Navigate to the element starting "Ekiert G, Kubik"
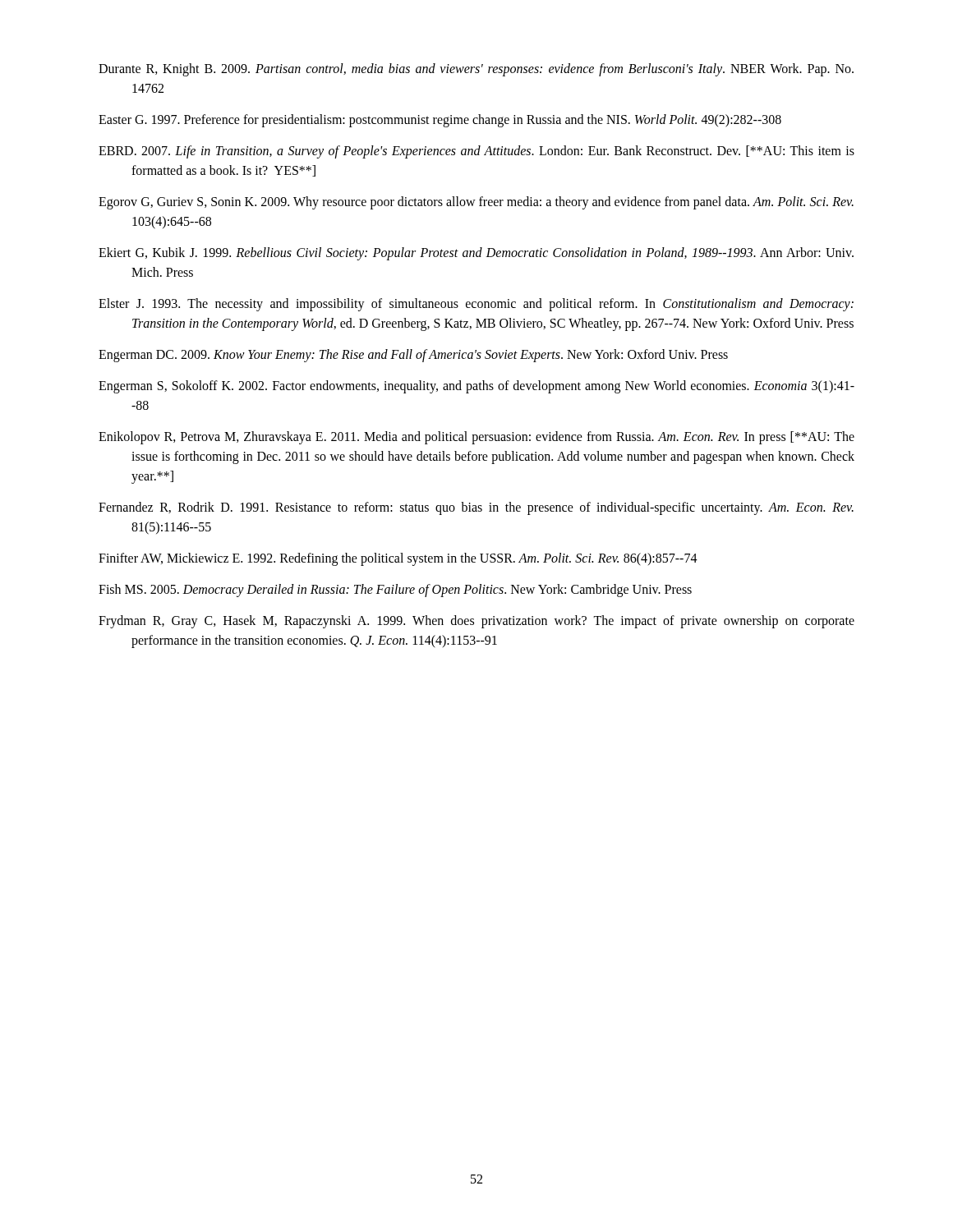This screenshot has height=1232, width=953. click(476, 262)
